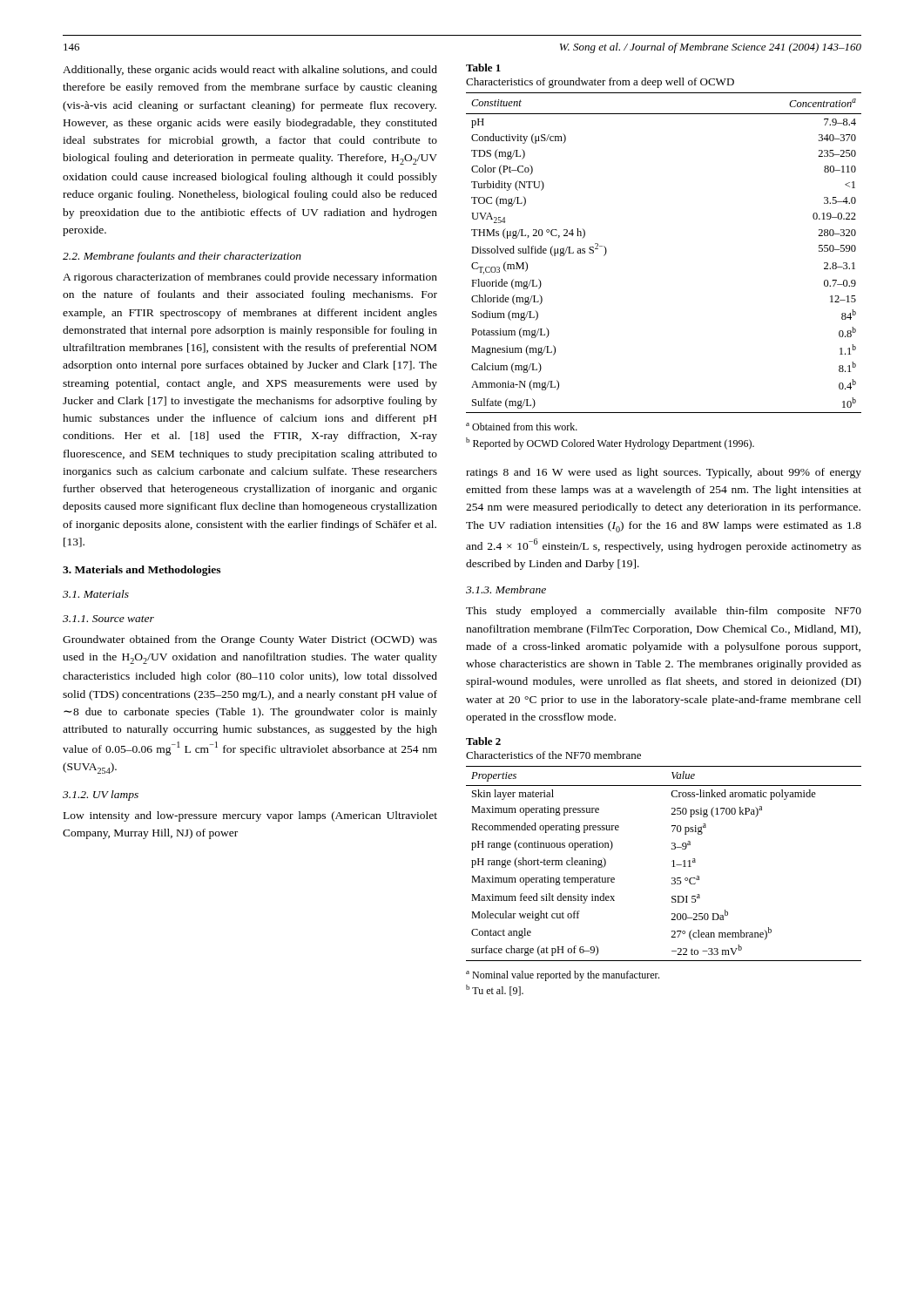Find "3.1.1. Source water" on this page
The height and width of the screenshot is (1307, 924).
pyautogui.click(x=108, y=618)
